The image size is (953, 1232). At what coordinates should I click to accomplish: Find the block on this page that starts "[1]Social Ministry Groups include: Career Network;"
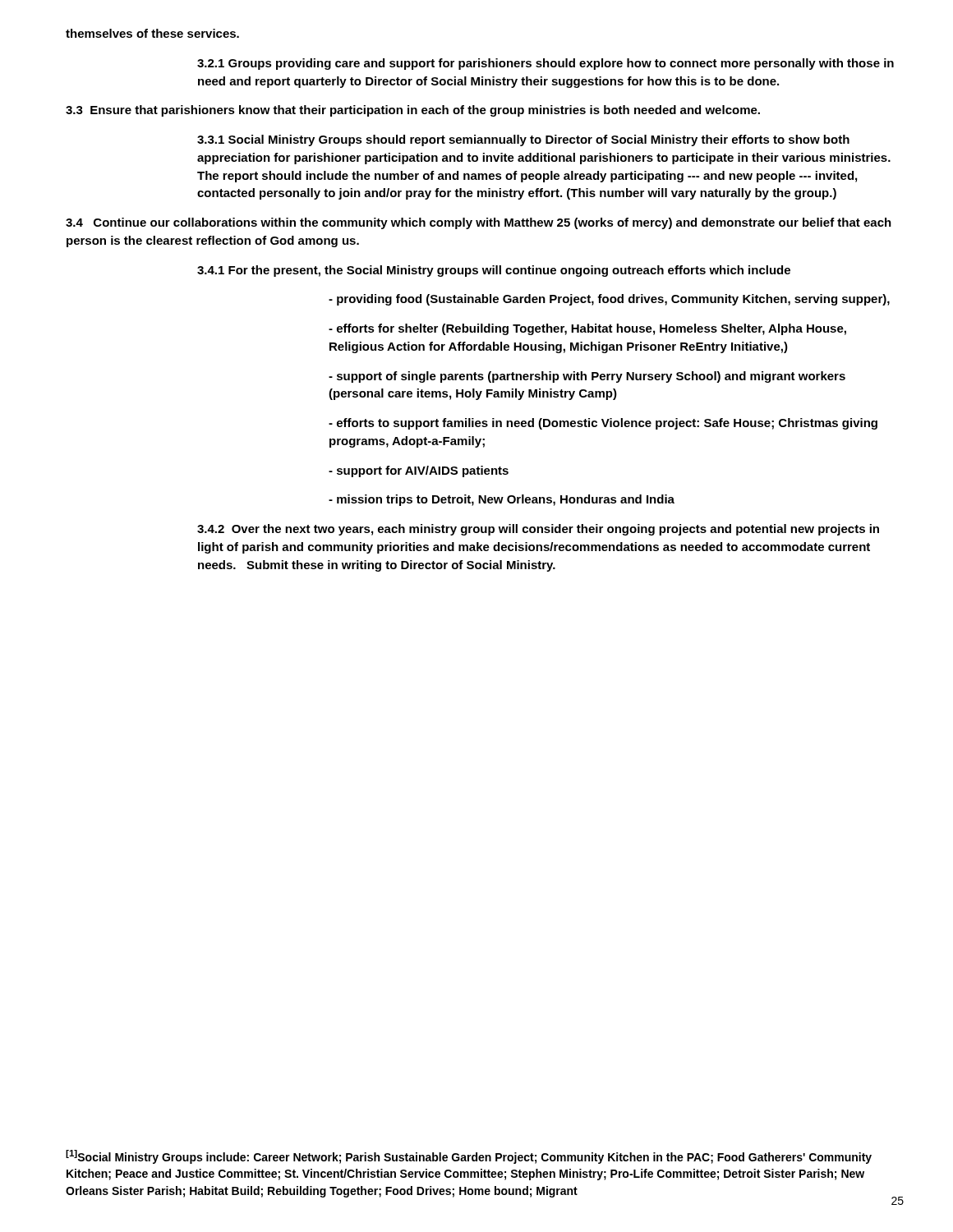coord(485,1173)
